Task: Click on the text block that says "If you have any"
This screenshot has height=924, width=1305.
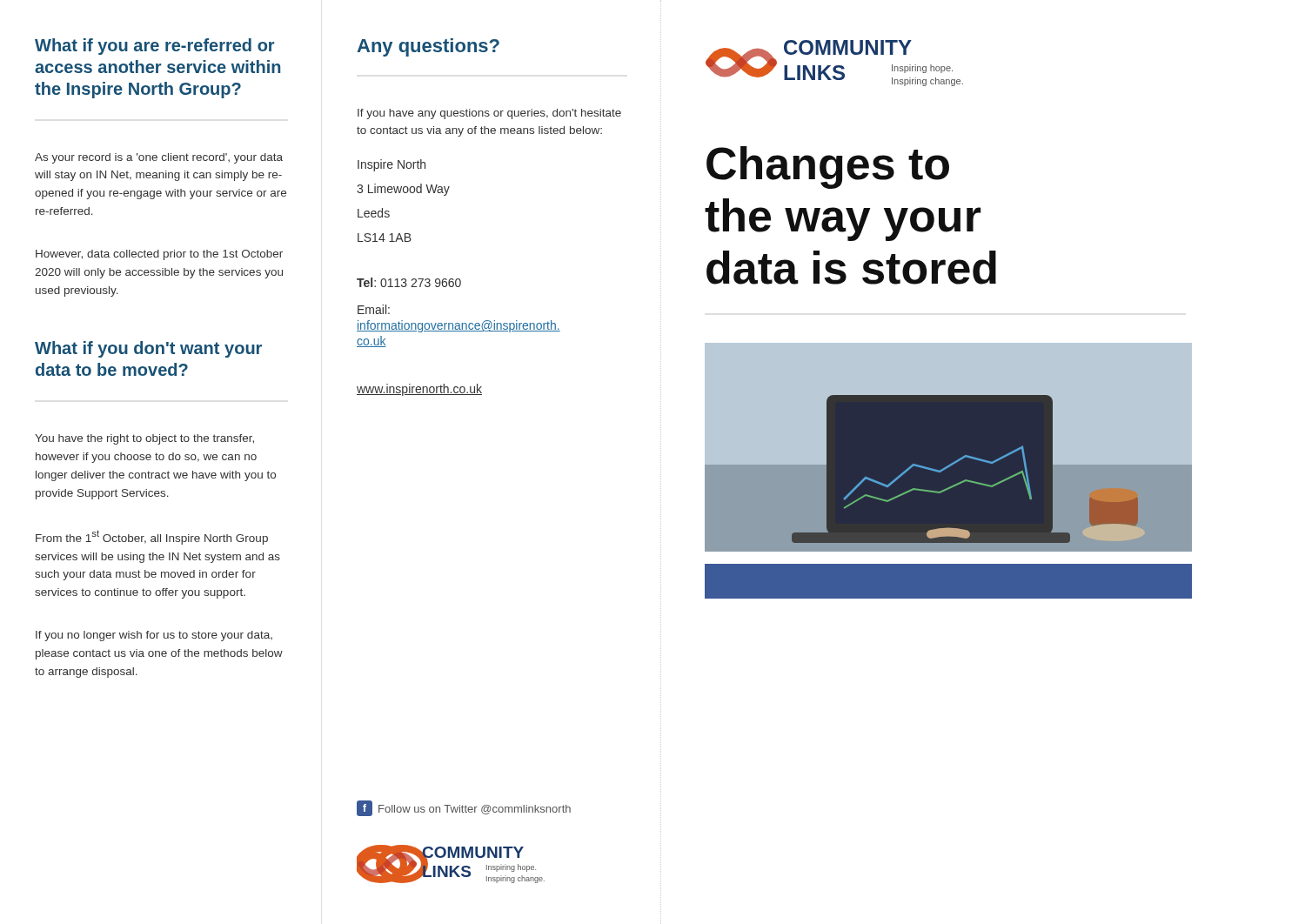Action: pyautogui.click(x=492, y=122)
